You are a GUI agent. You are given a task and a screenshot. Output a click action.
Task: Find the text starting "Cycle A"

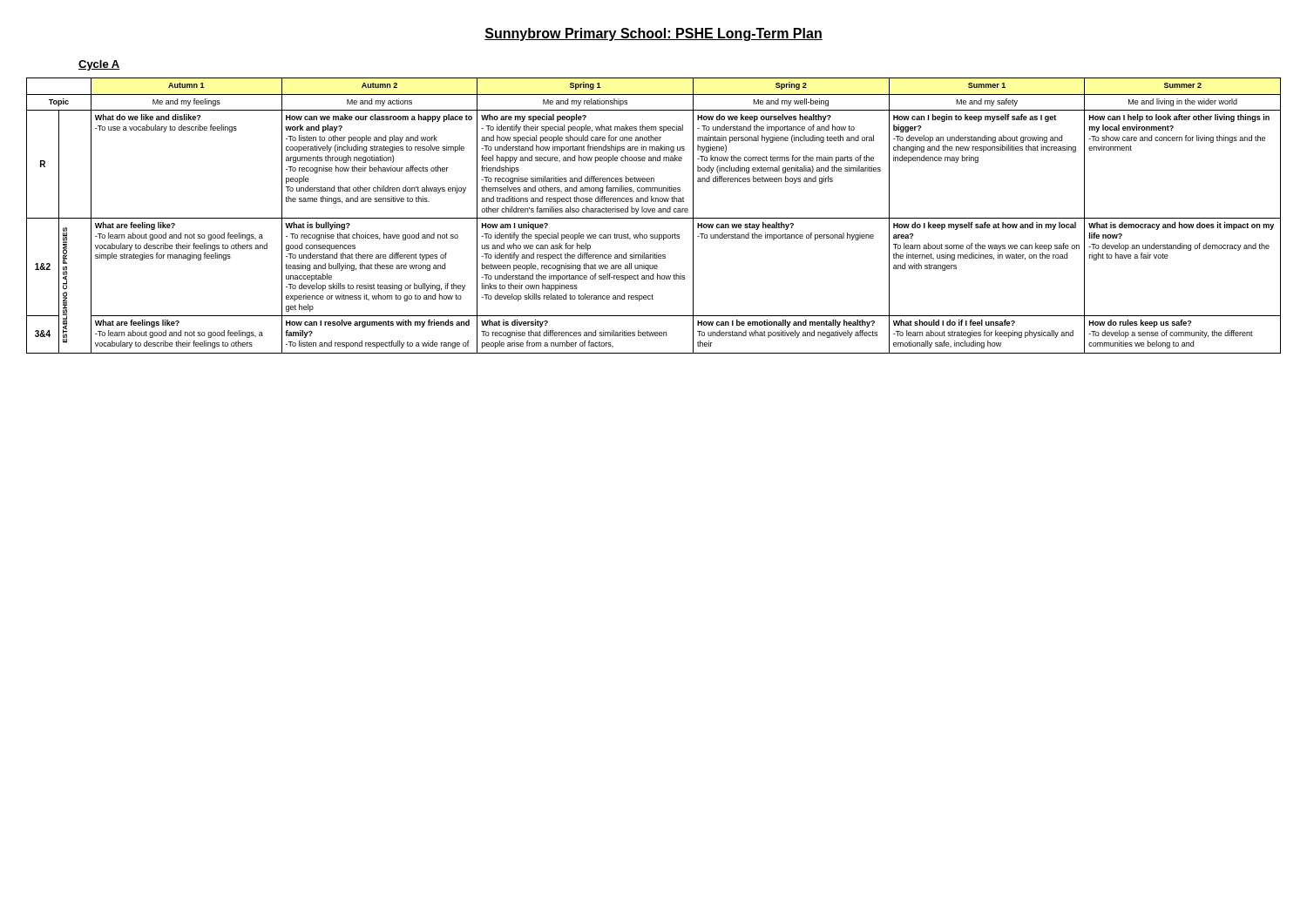[99, 64]
